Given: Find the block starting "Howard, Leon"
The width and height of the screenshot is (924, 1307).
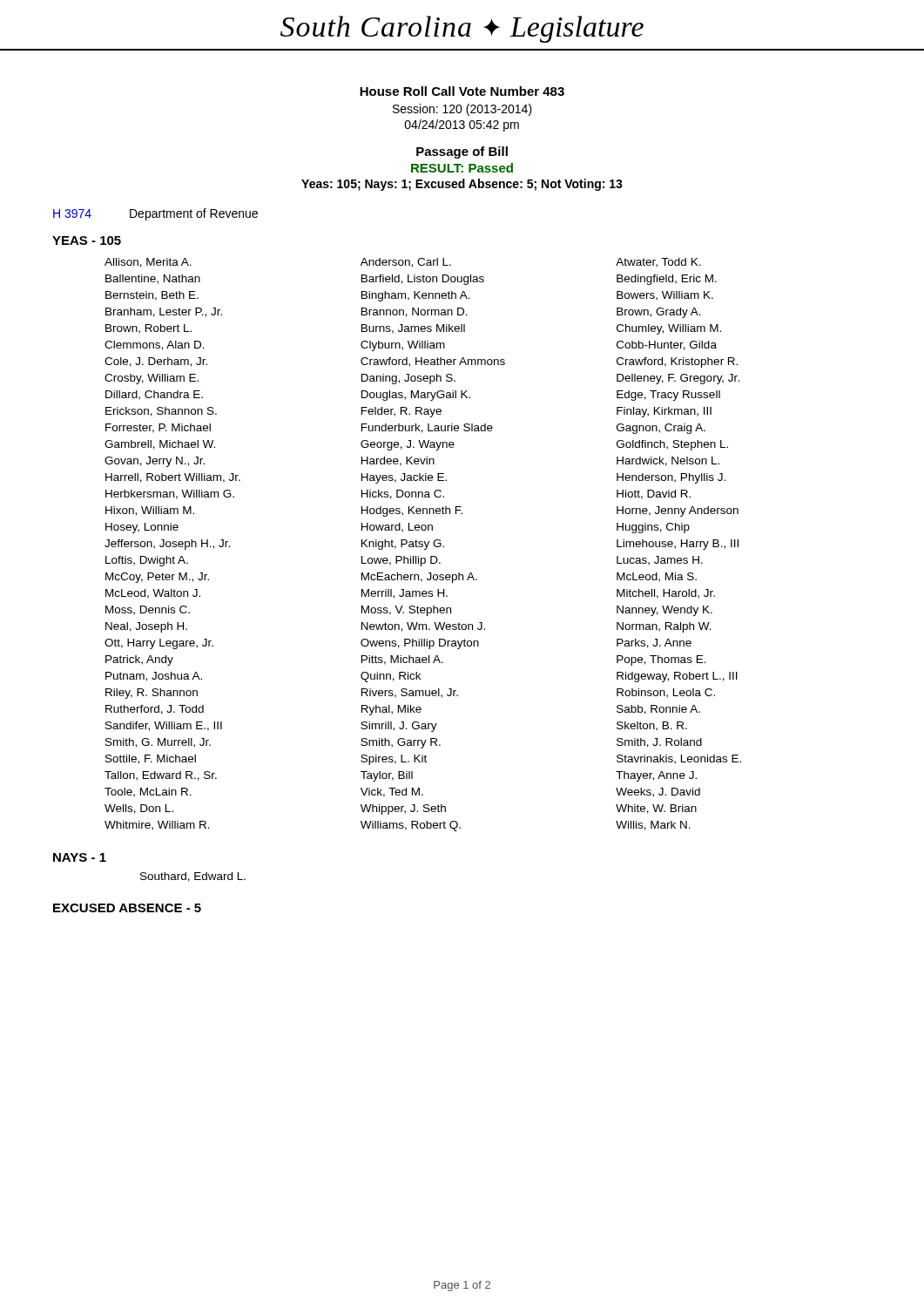Looking at the screenshot, I should coord(397,527).
